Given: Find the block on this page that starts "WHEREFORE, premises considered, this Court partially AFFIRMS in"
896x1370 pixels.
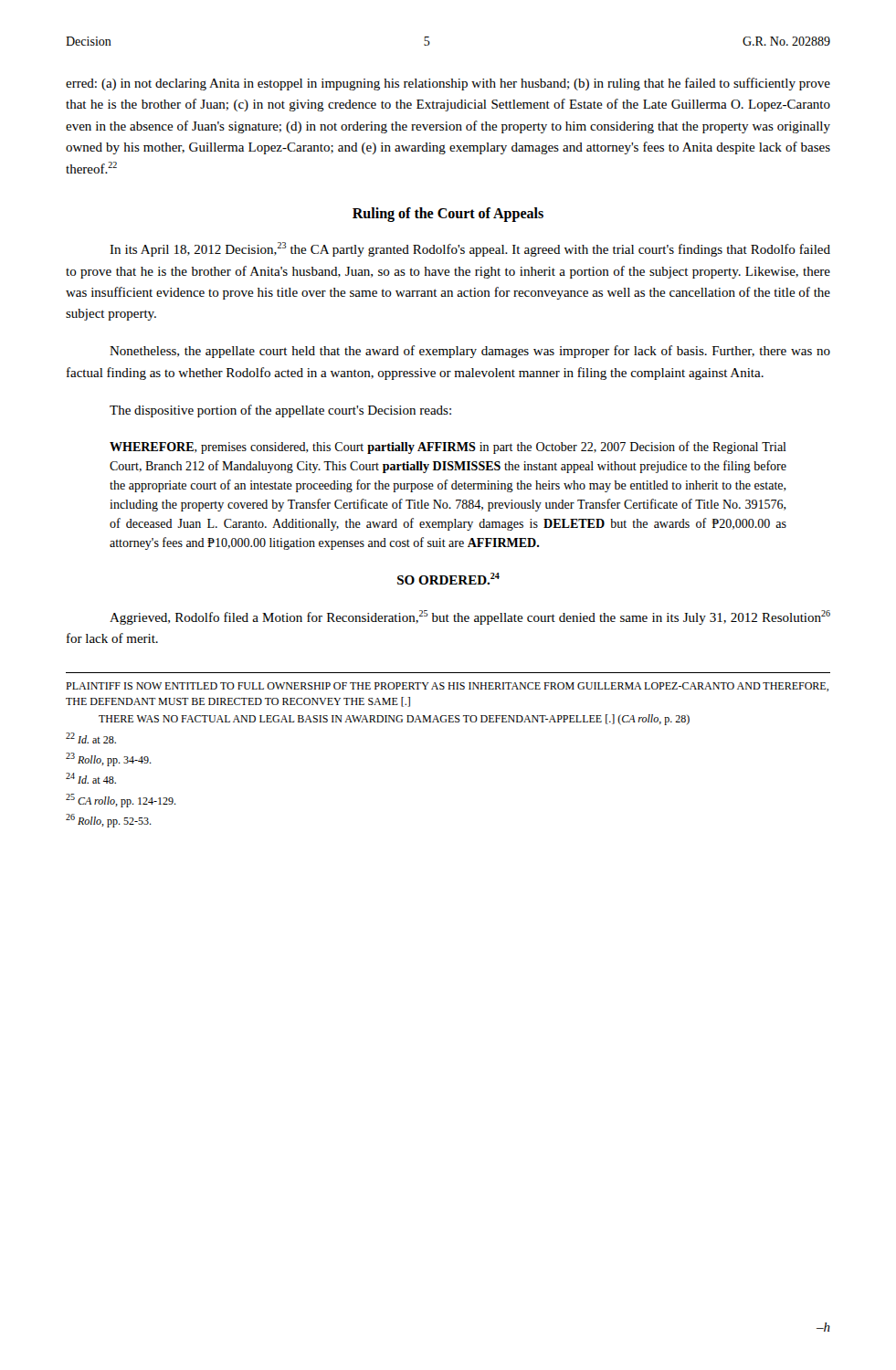Looking at the screenshot, I should [x=448, y=495].
